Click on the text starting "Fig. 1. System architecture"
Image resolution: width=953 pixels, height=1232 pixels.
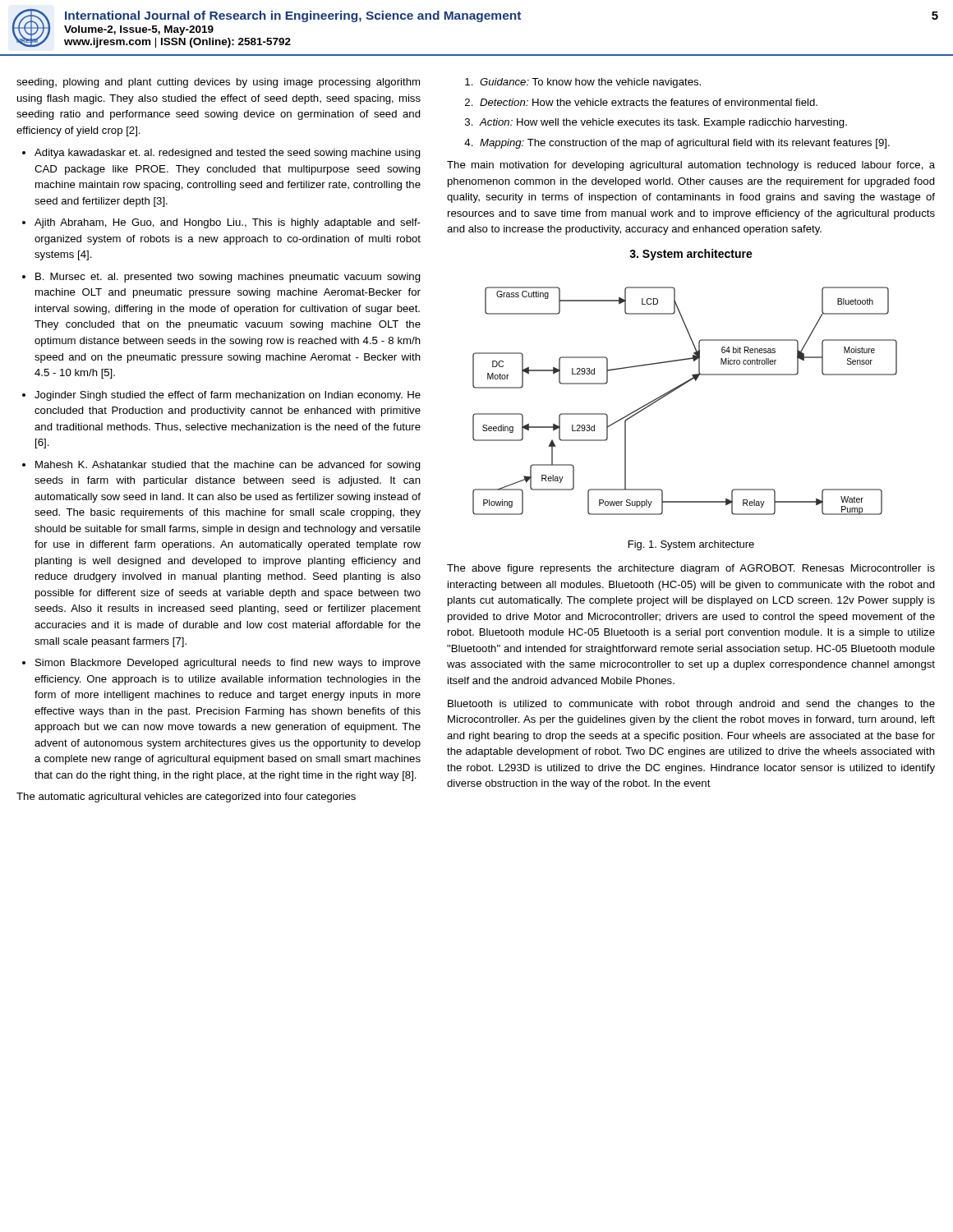click(x=691, y=544)
